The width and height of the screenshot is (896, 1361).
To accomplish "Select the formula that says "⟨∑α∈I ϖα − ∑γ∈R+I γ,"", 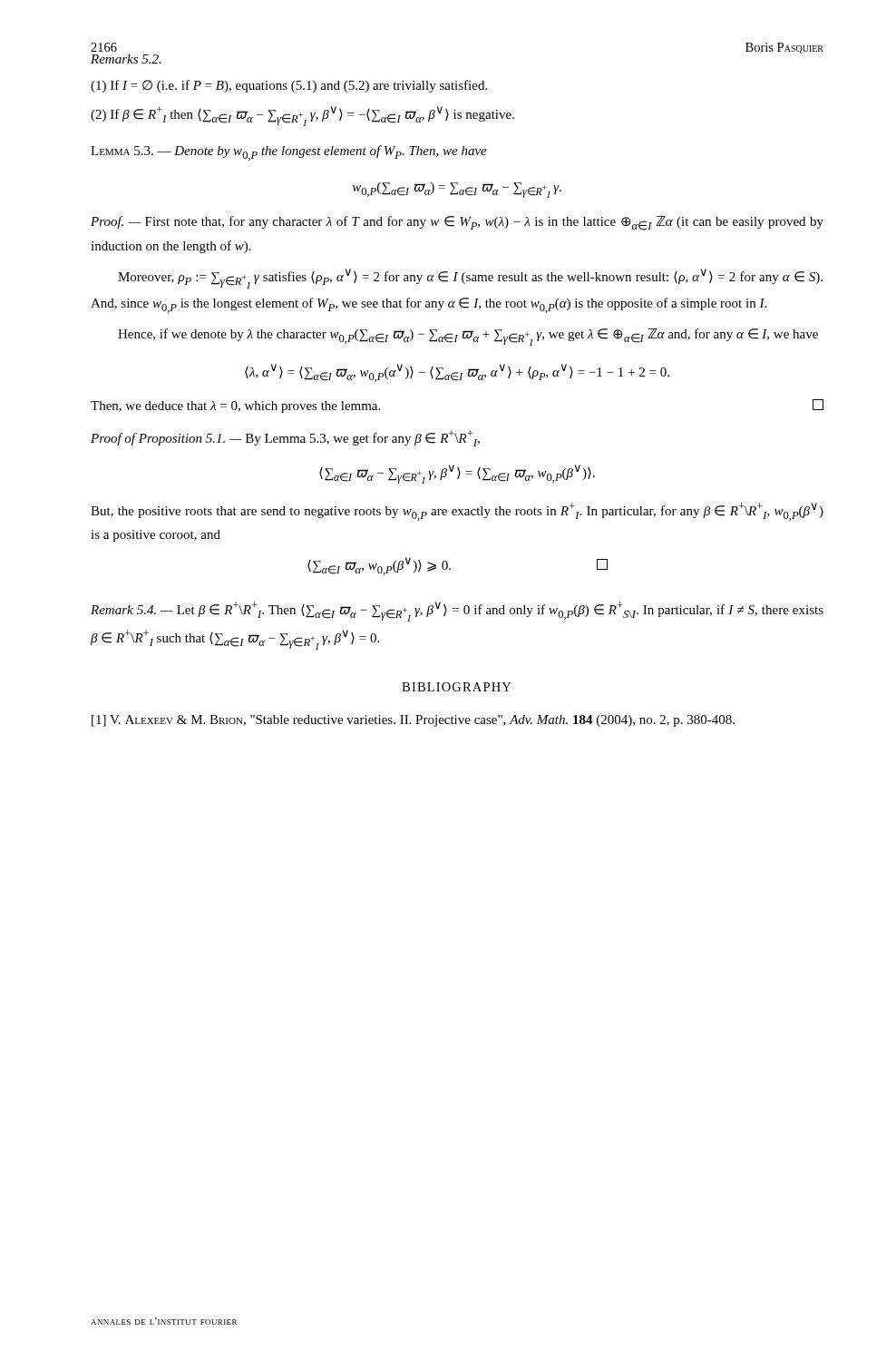I will 457,474.
